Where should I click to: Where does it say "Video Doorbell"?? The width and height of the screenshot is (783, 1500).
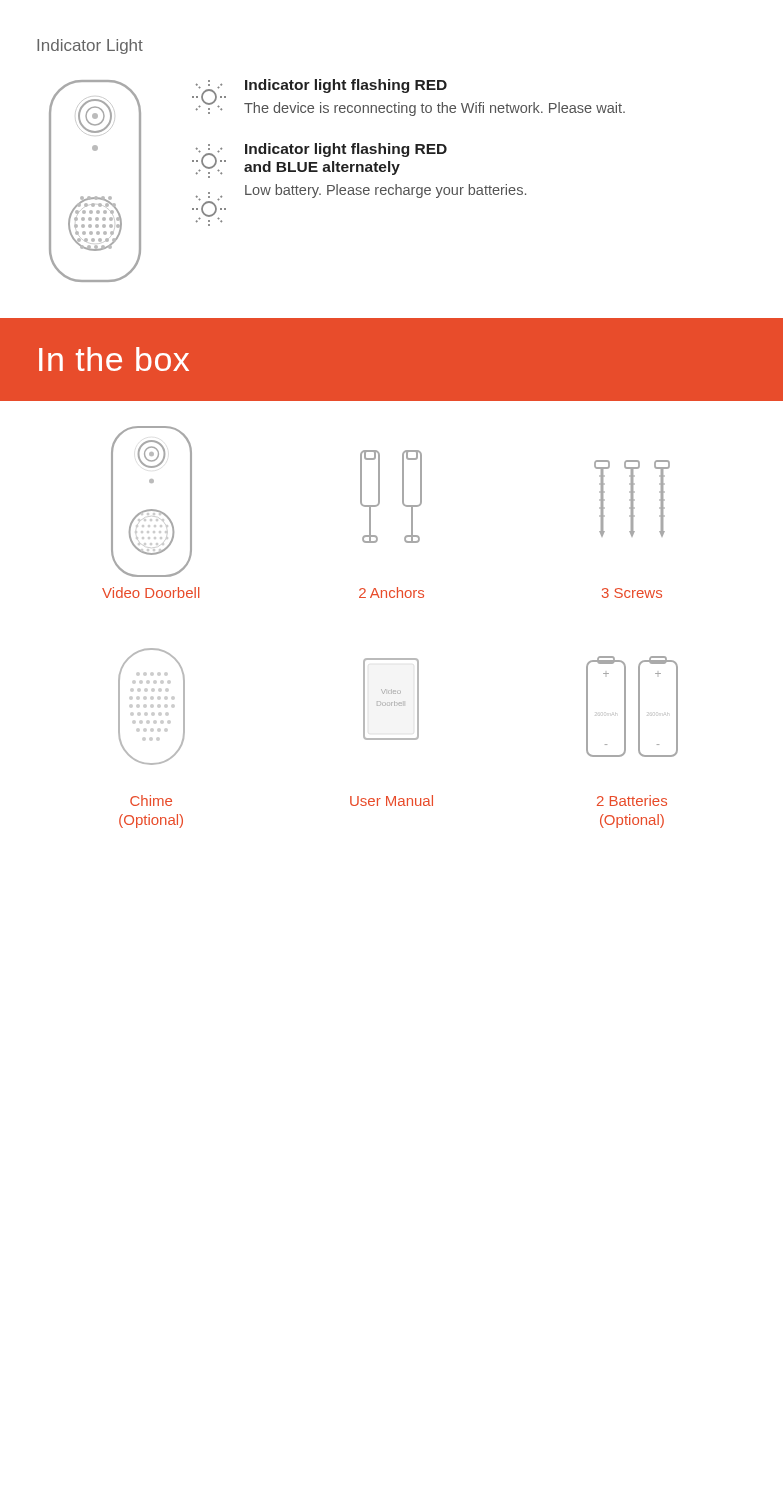click(x=151, y=592)
